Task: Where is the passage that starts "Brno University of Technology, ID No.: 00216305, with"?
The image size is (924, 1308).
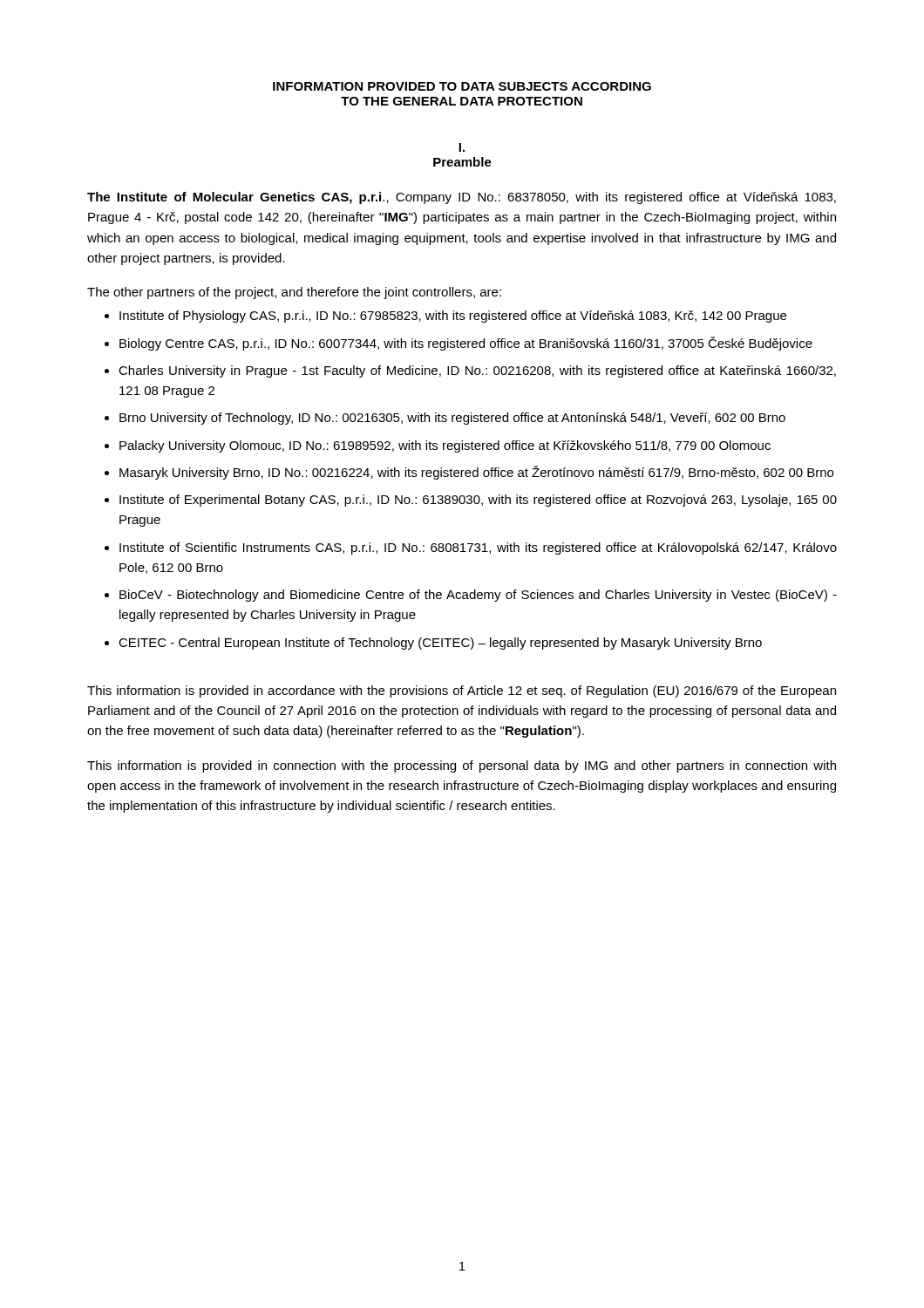Action: tap(452, 417)
